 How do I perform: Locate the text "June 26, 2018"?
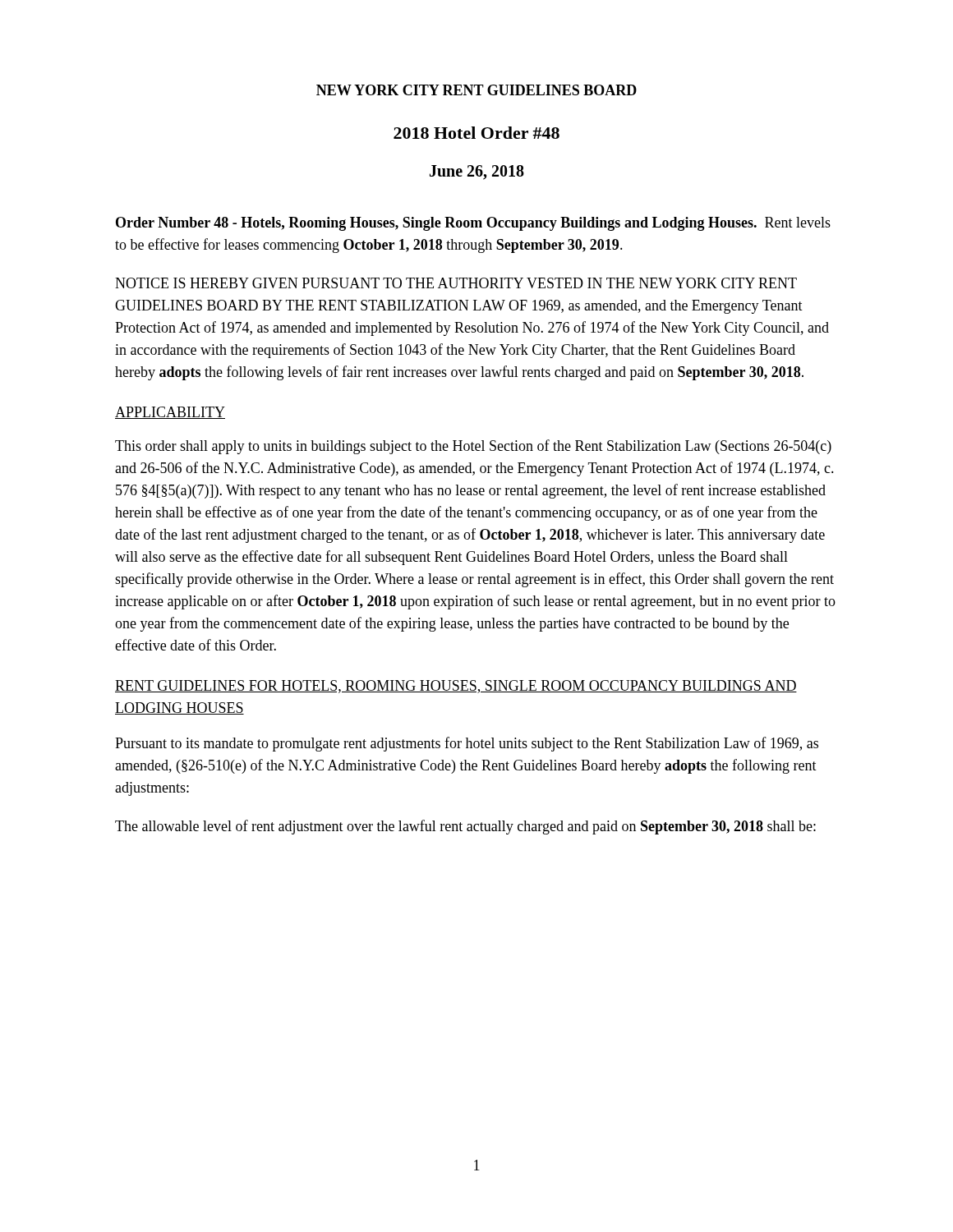point(476,171)
